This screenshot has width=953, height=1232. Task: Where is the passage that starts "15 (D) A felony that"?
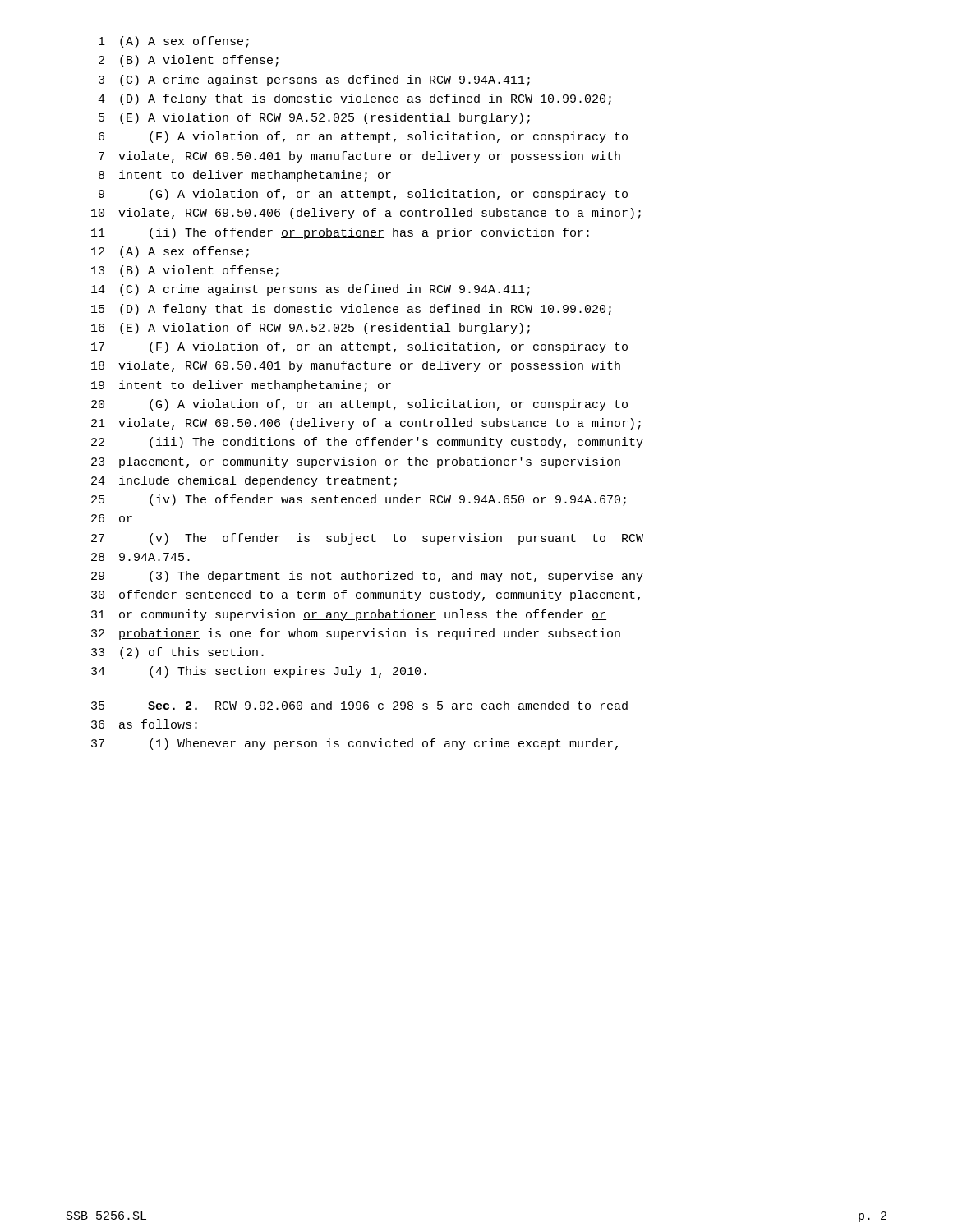(476, 310)
